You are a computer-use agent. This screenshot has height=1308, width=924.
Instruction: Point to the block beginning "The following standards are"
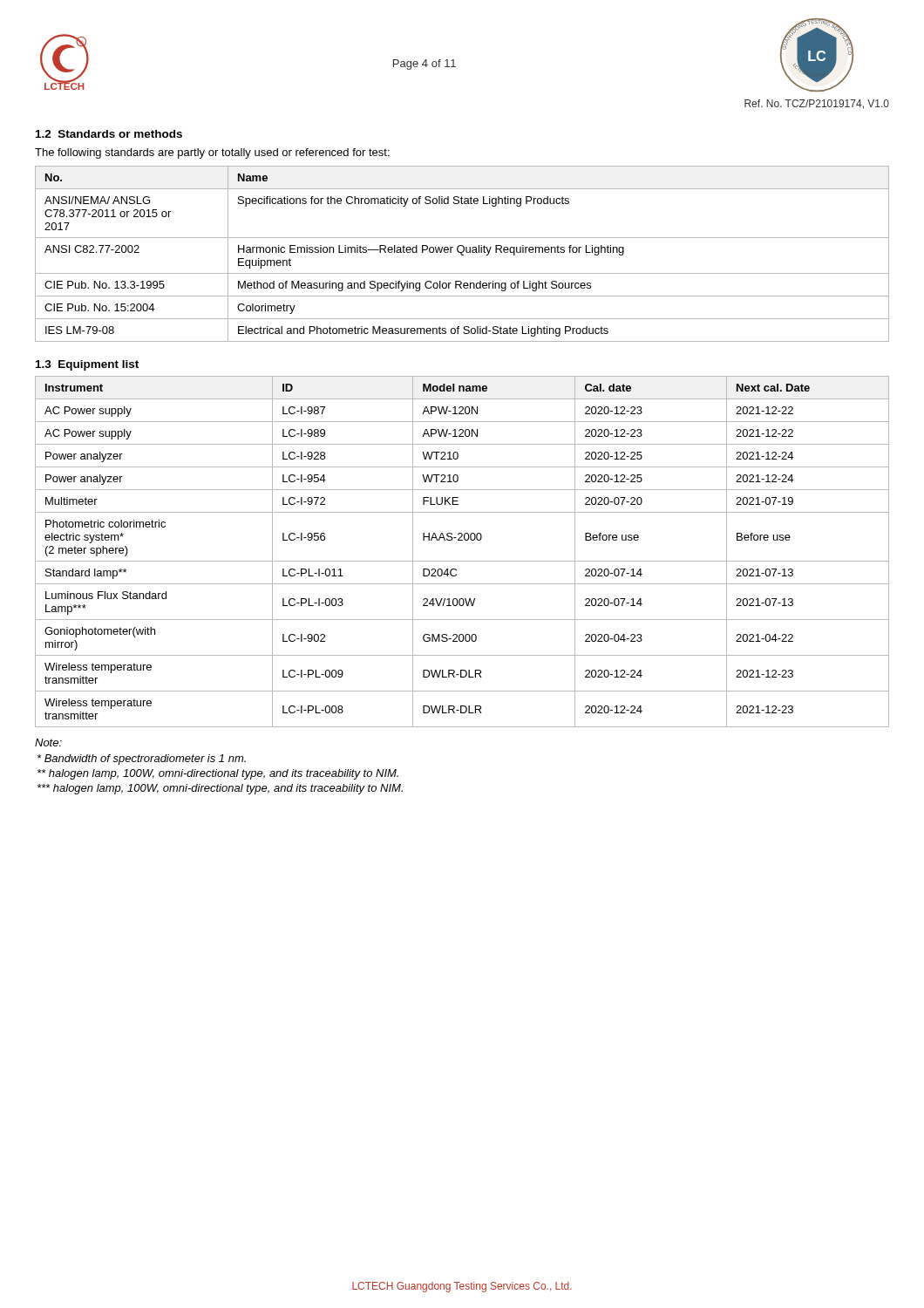click(x=212, y=152)
